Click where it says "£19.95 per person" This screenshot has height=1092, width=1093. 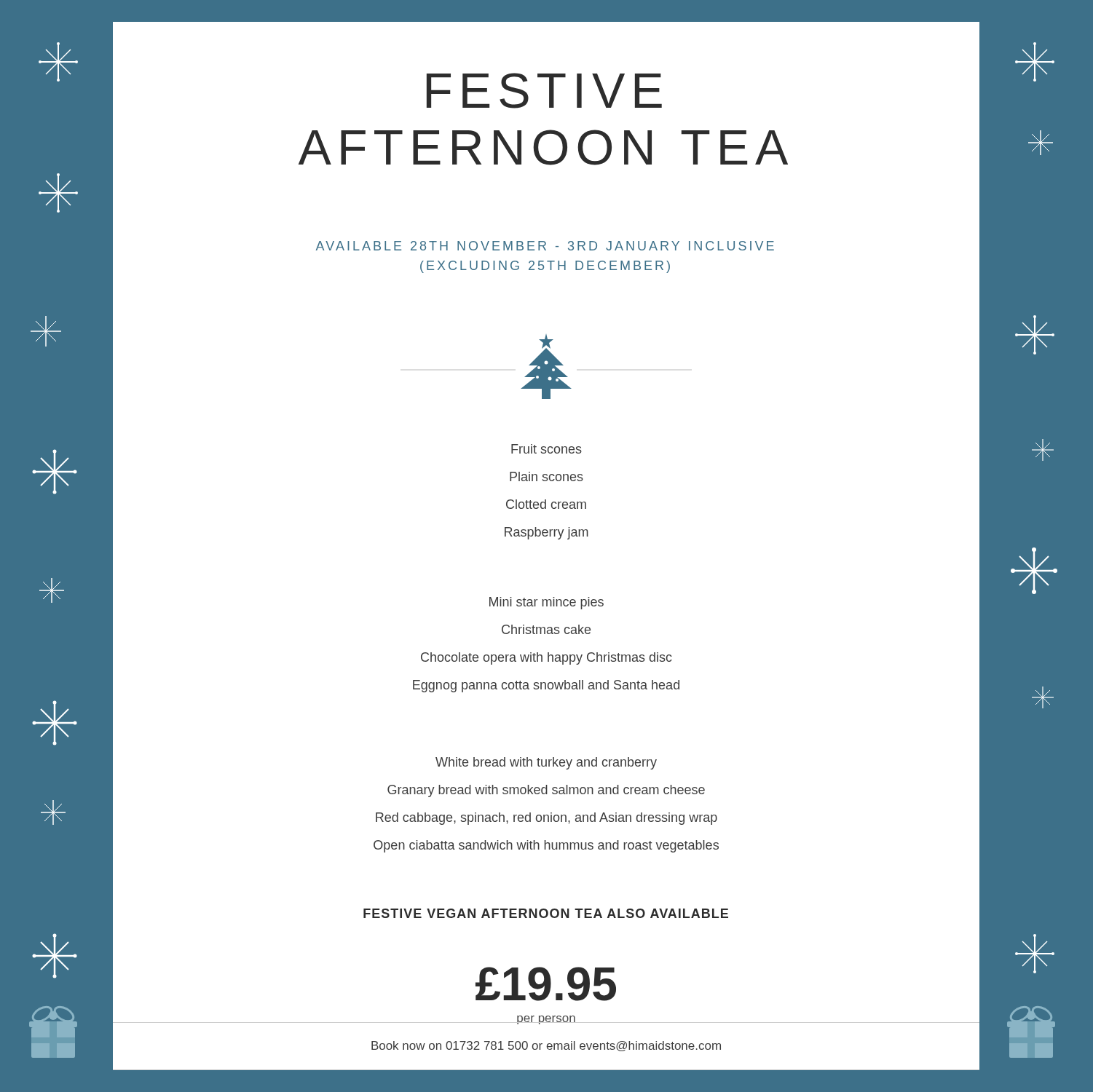pos(546,993)
